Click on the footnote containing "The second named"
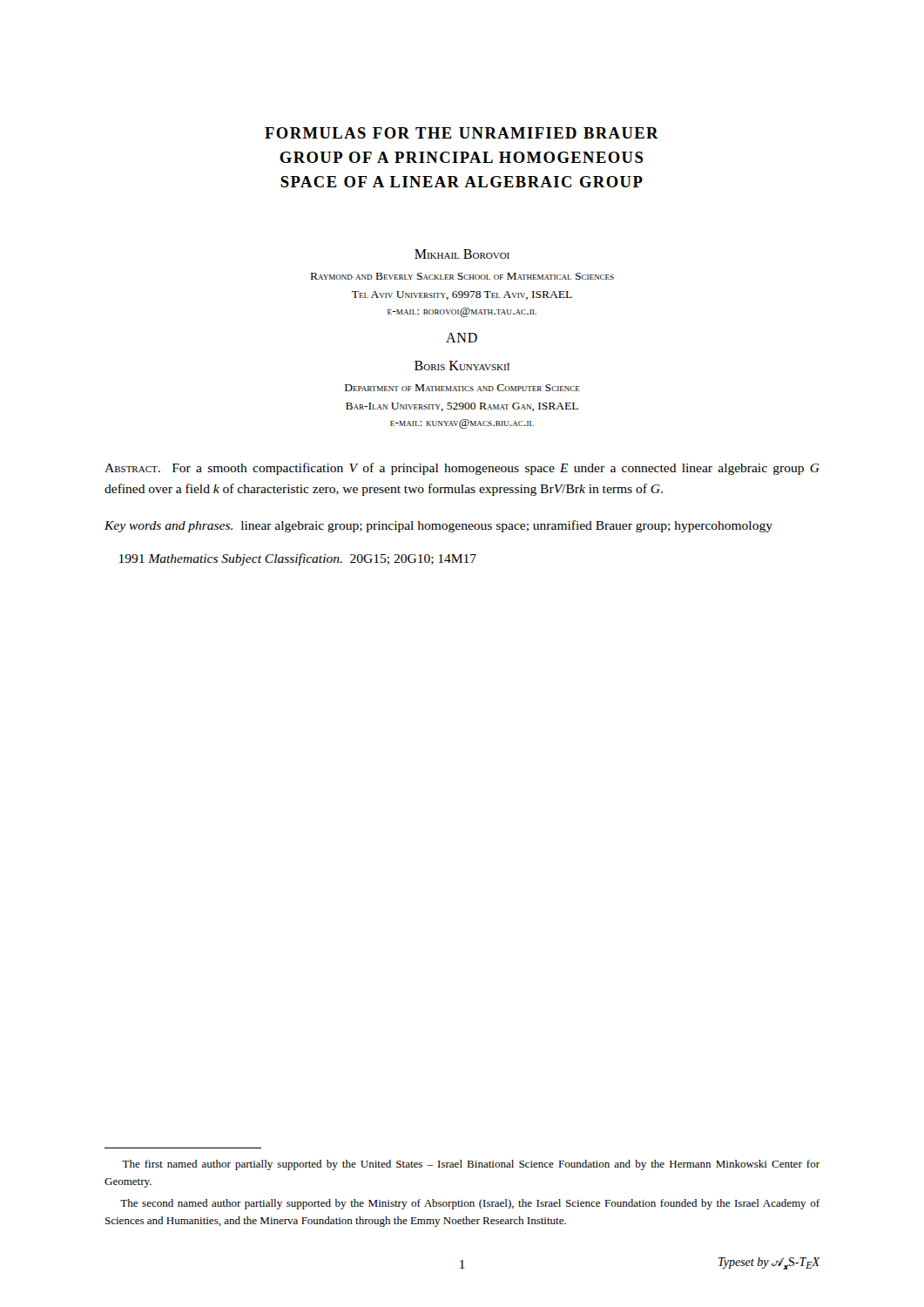924x1307 pixels. 462,1211
